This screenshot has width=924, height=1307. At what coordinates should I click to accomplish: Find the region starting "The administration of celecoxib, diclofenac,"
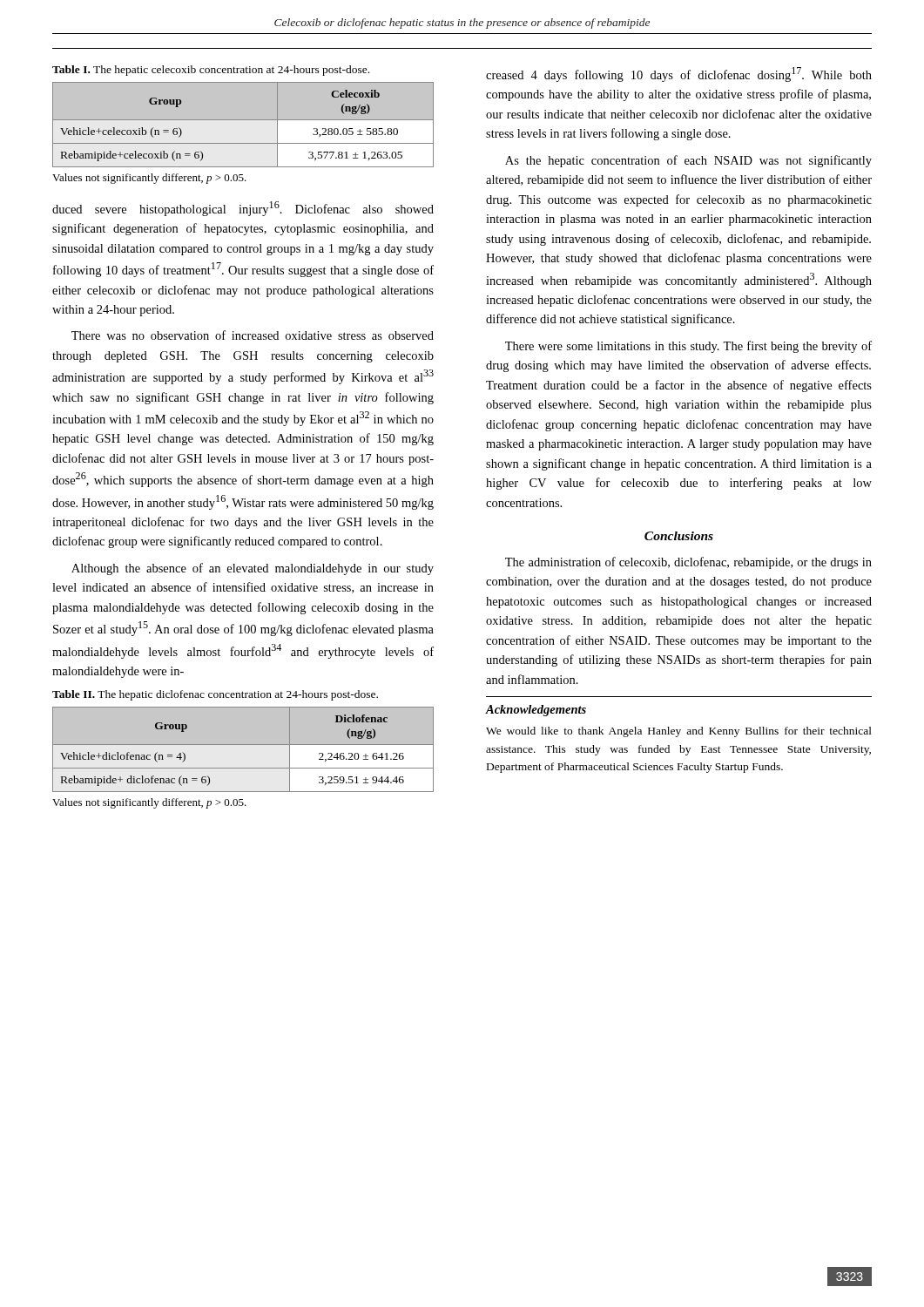tap(679, 621)
